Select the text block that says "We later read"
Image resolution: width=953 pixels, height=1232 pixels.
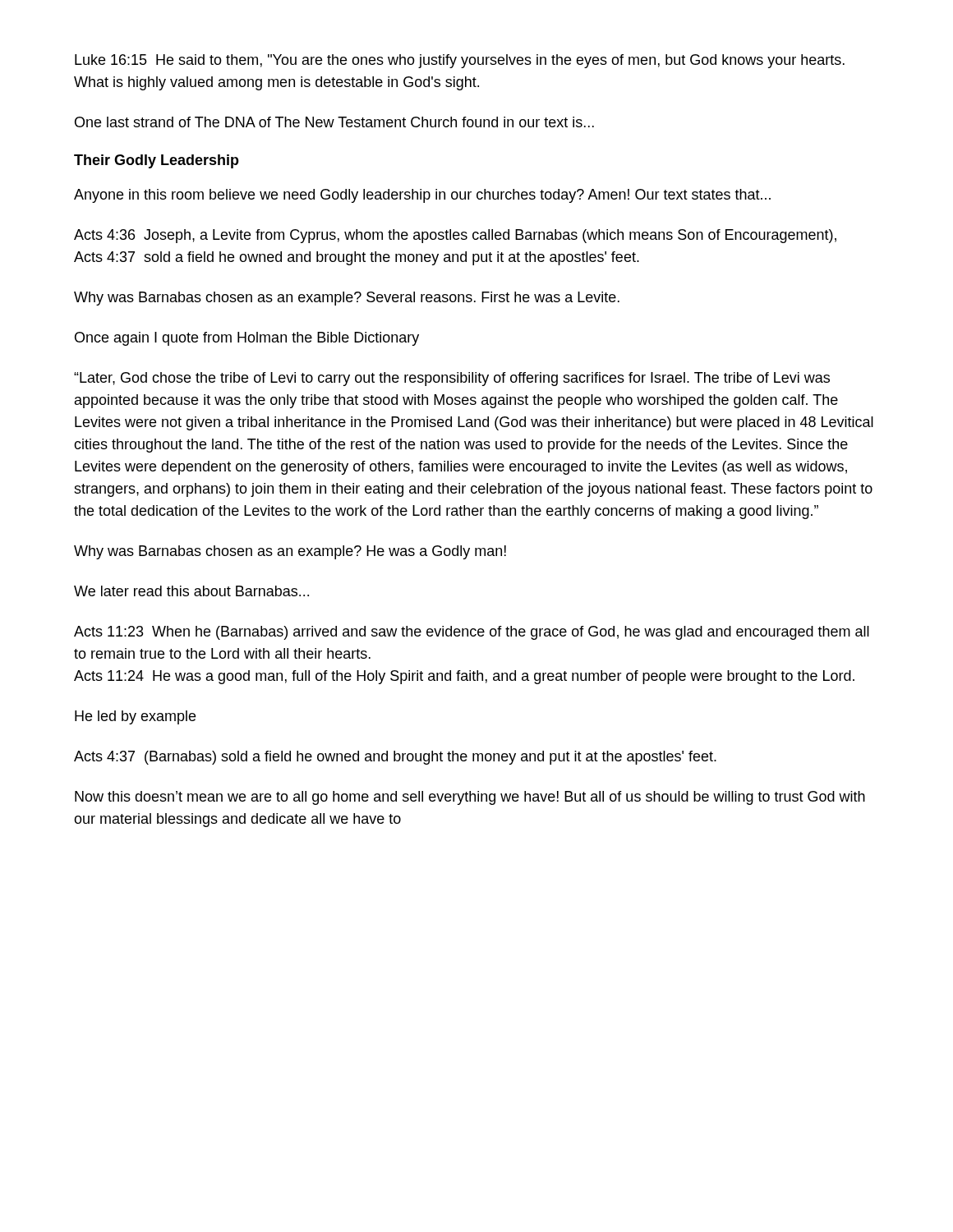click(192, 591)
